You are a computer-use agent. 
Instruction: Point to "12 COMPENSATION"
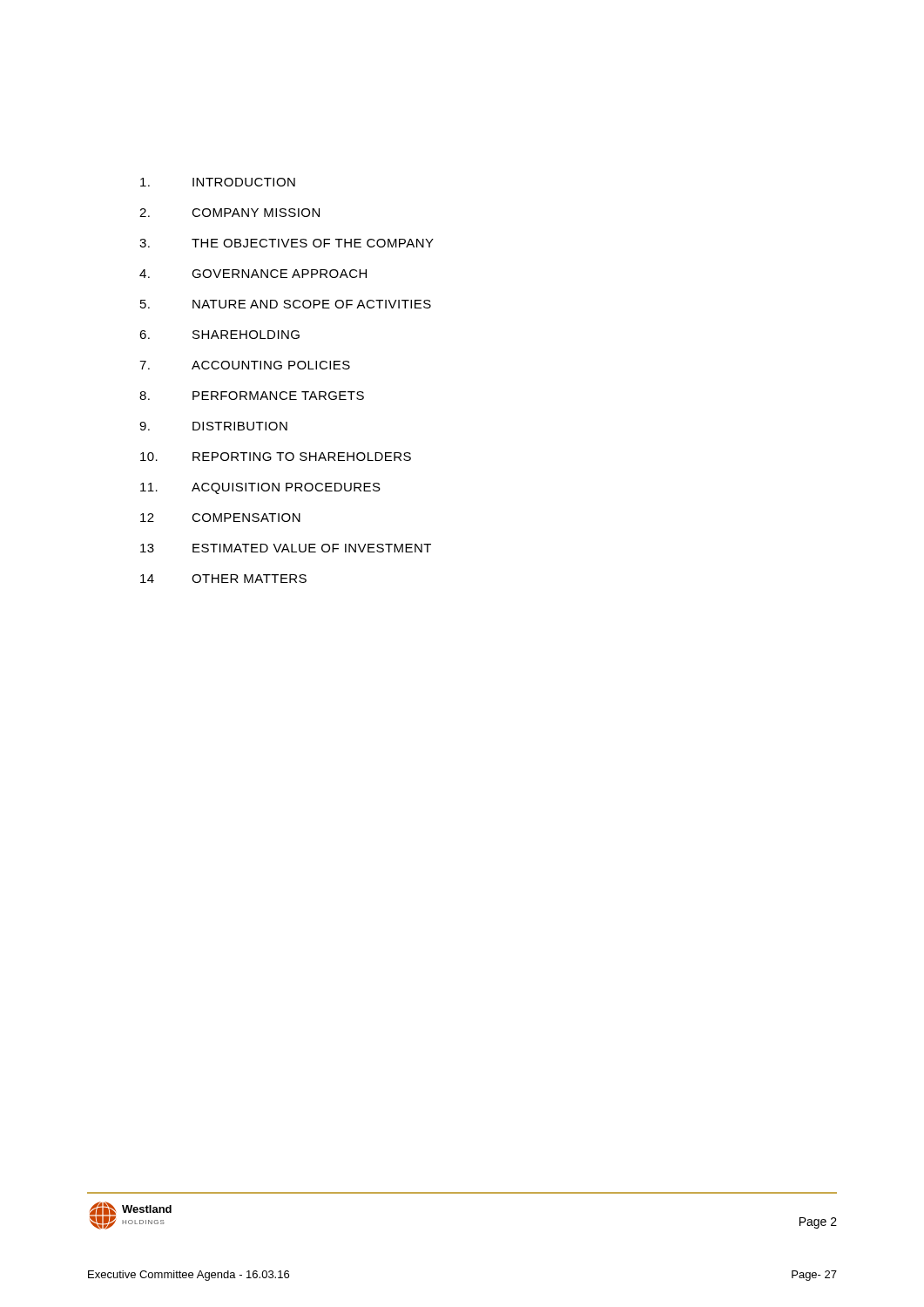[x=220, y=517]
